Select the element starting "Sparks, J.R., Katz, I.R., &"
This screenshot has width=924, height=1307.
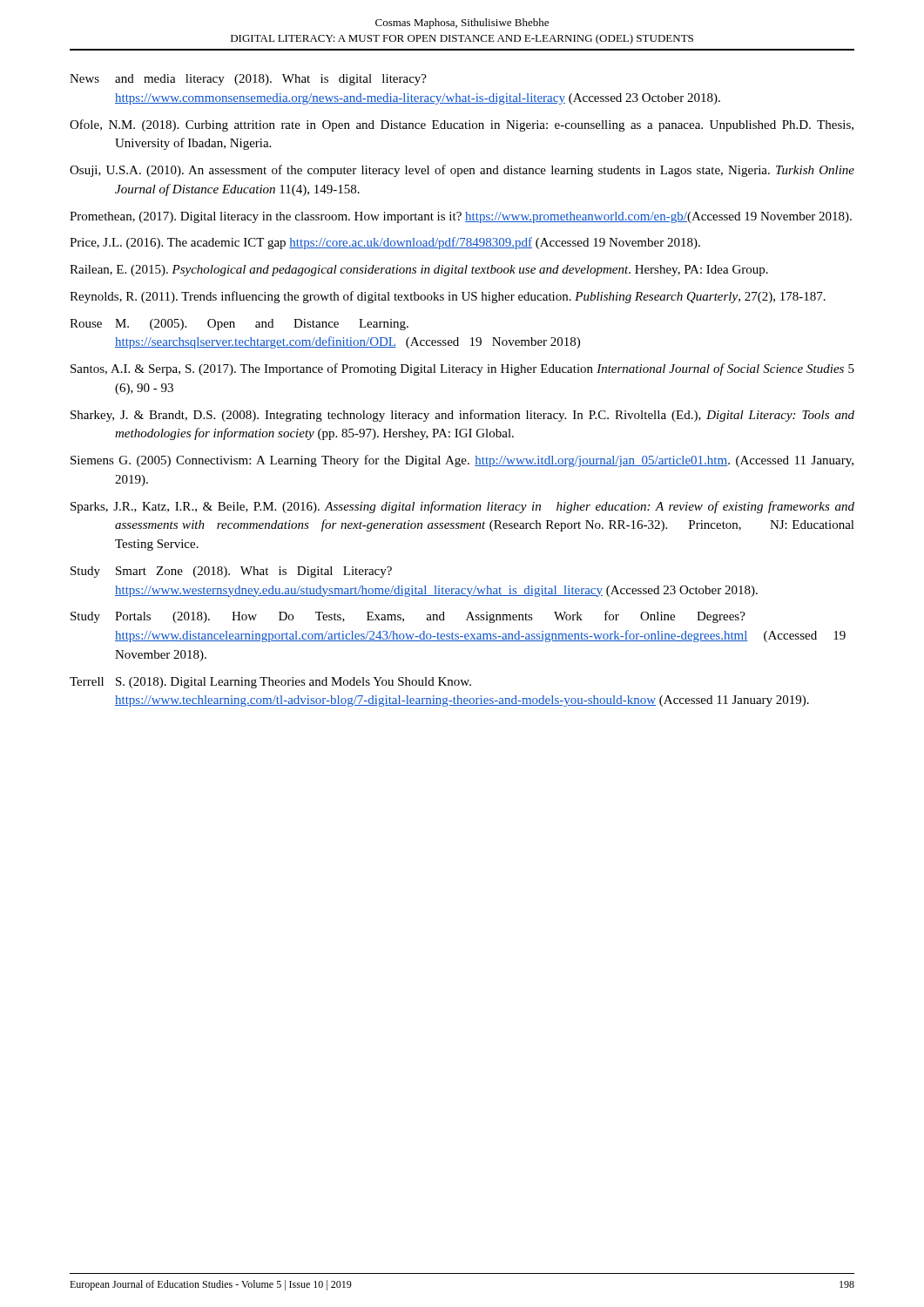click(462, 525)
